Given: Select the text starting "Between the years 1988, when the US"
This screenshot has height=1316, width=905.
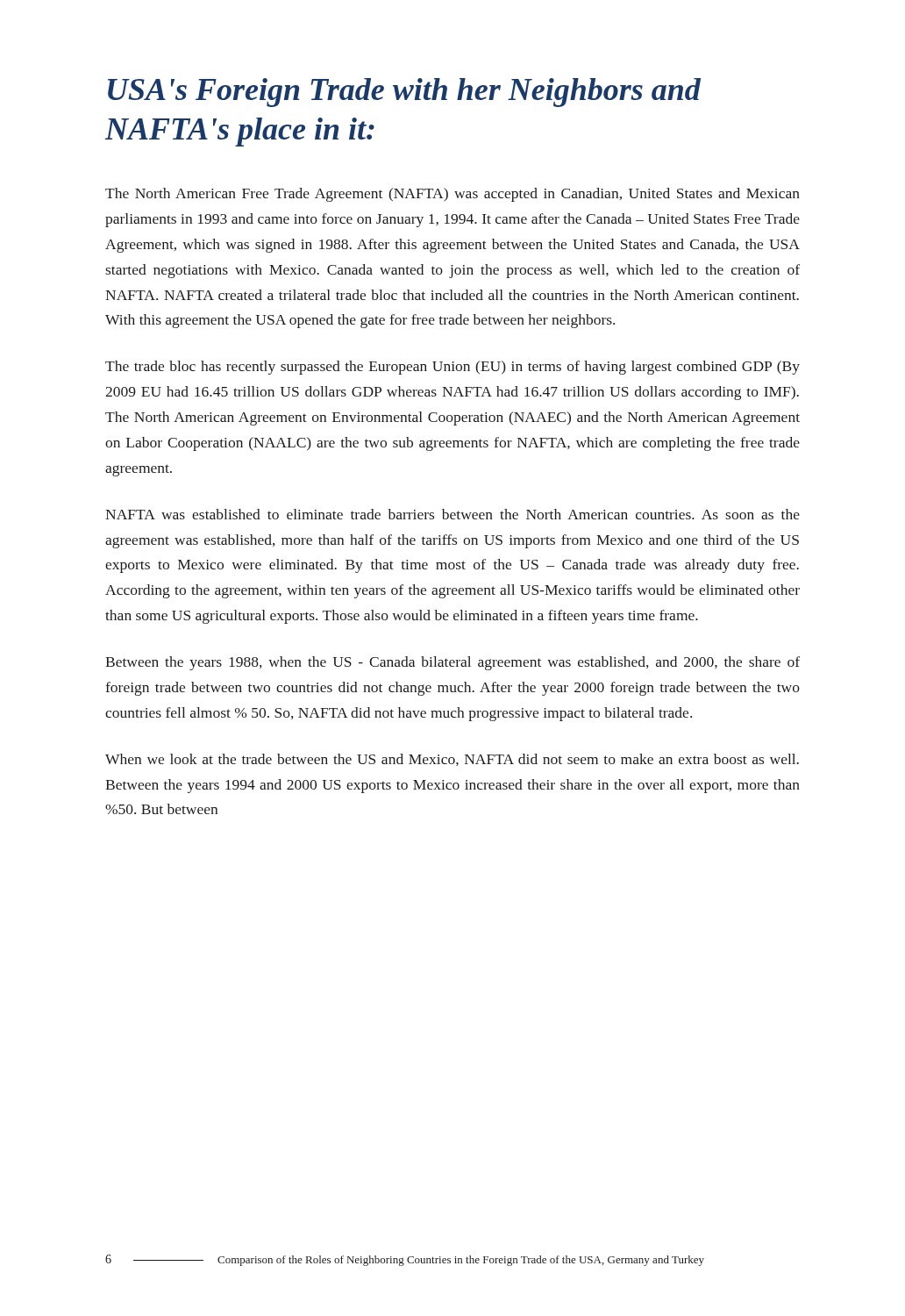Looking at the screenshot, I should point(452,687).
